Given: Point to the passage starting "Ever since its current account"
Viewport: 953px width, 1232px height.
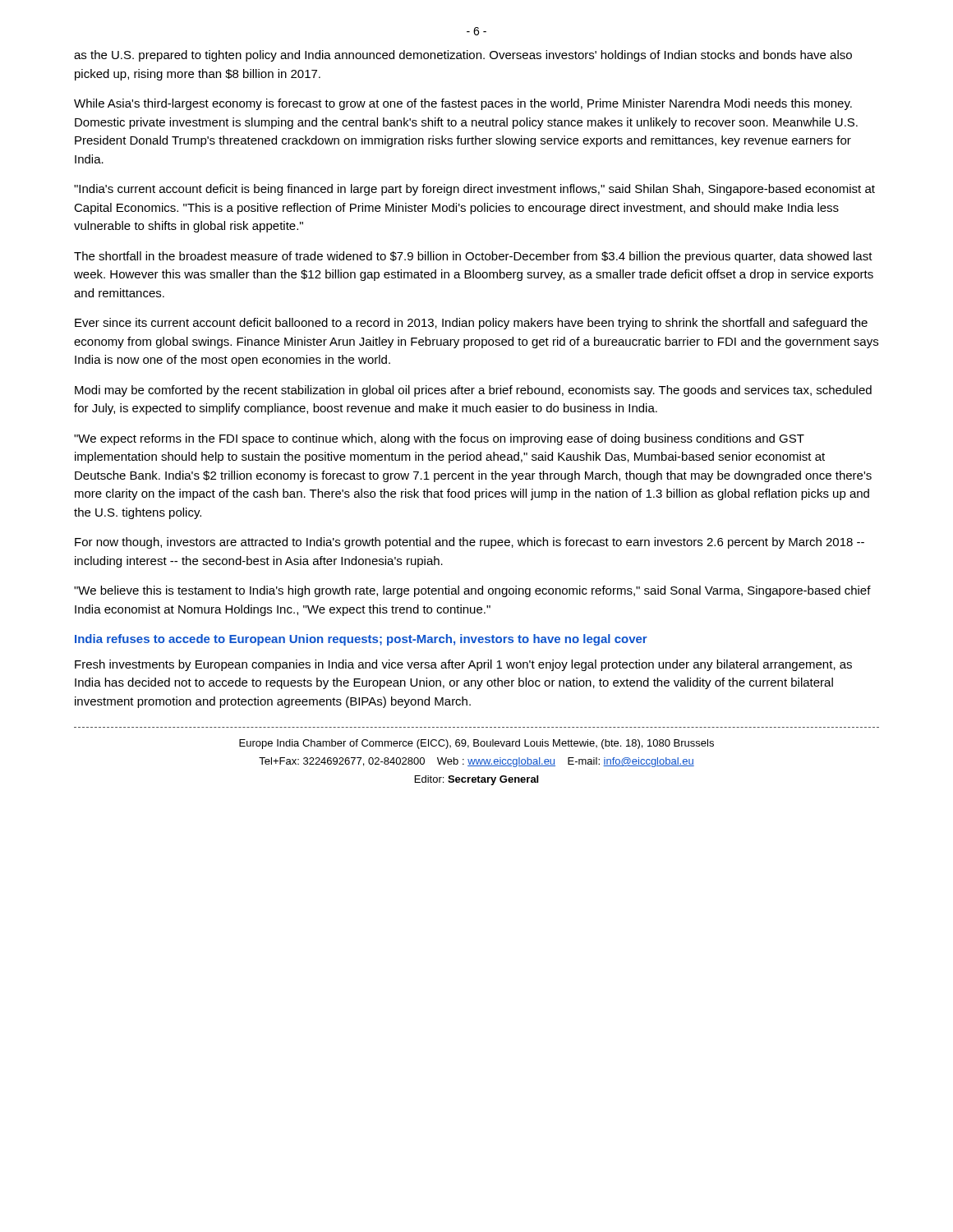Looking at the screenshot, I should [476, 341].
